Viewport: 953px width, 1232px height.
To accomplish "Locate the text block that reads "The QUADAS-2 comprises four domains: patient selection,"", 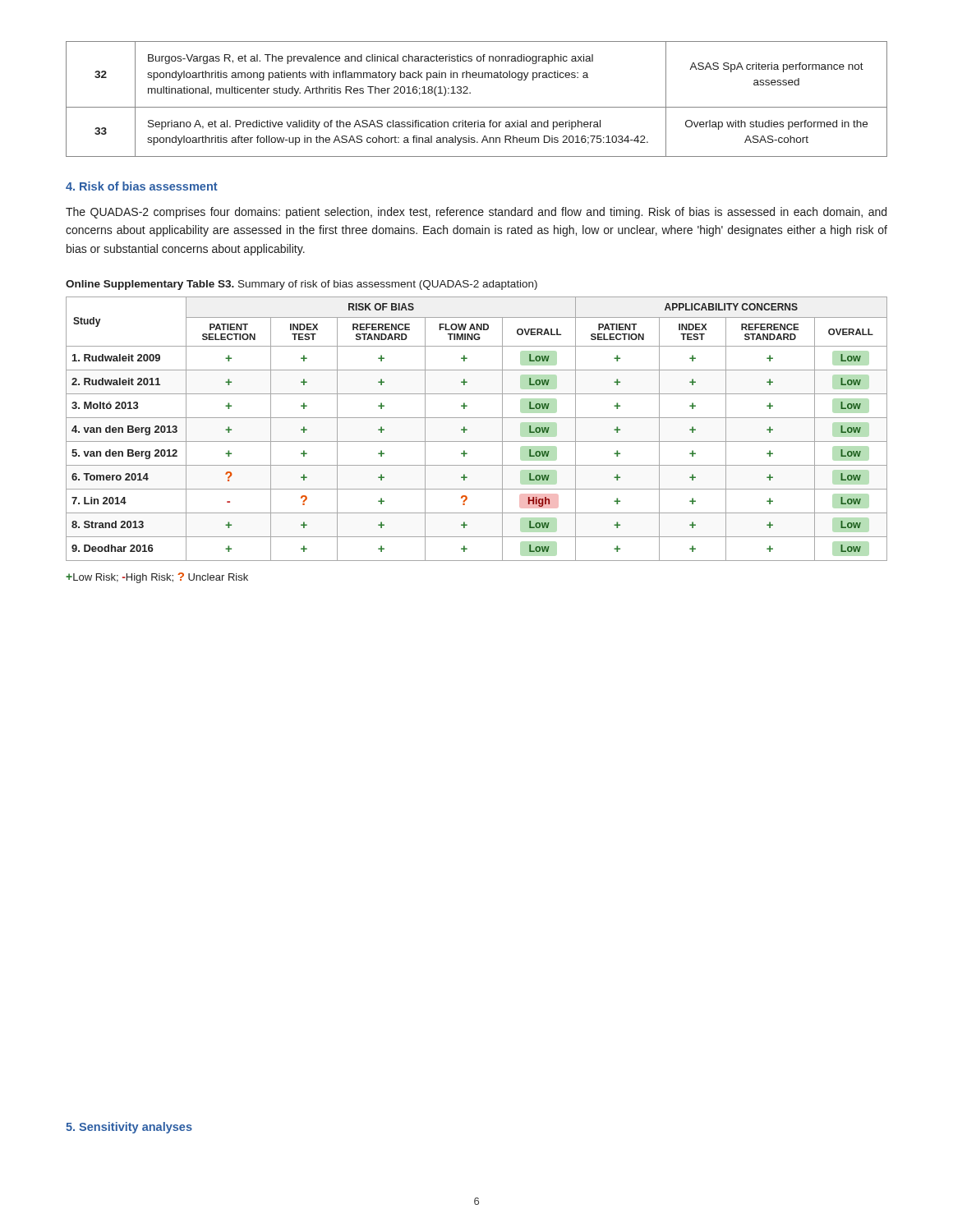I will pos(476,230).
